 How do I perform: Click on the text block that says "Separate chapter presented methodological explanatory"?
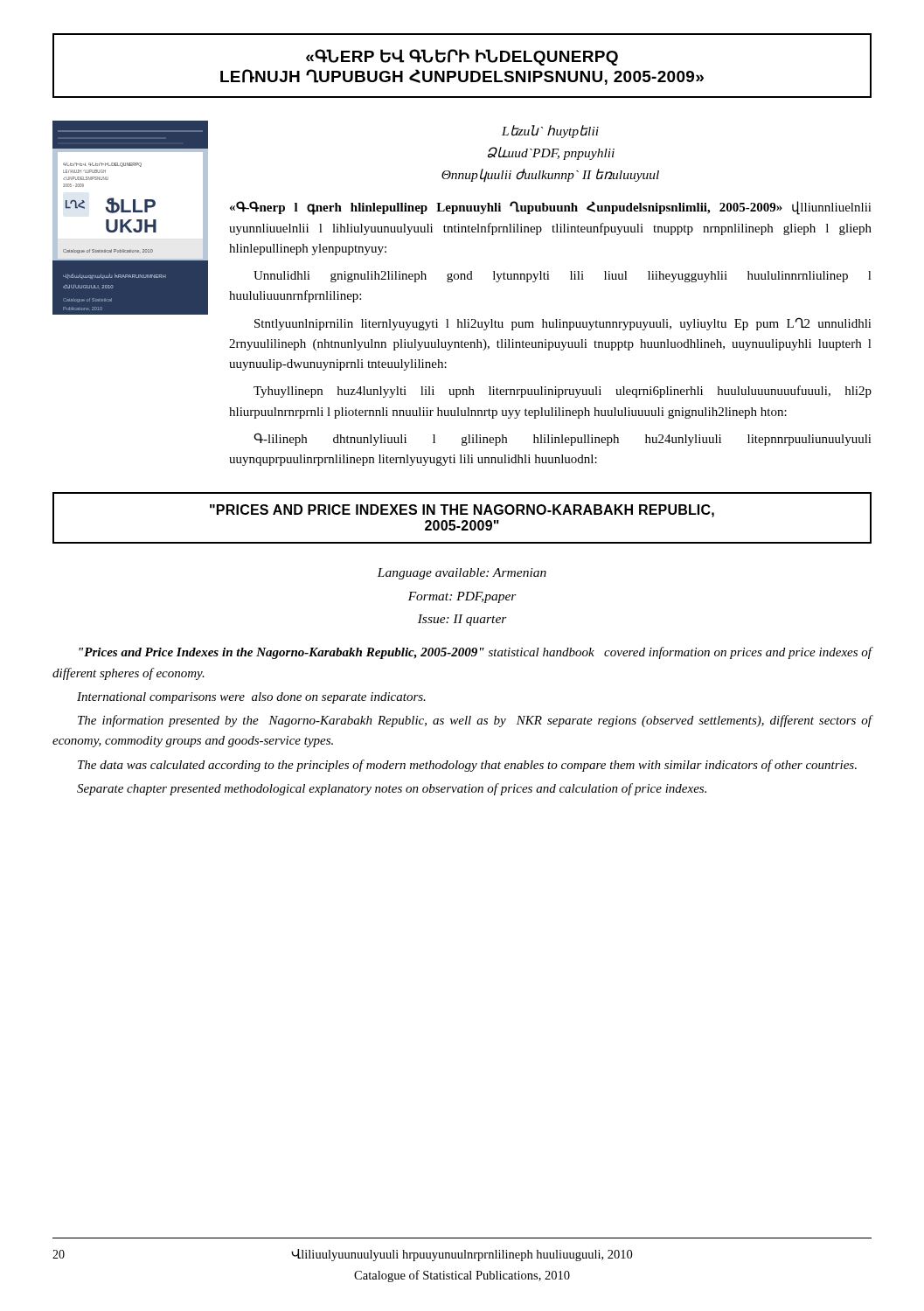click(462, 789)
